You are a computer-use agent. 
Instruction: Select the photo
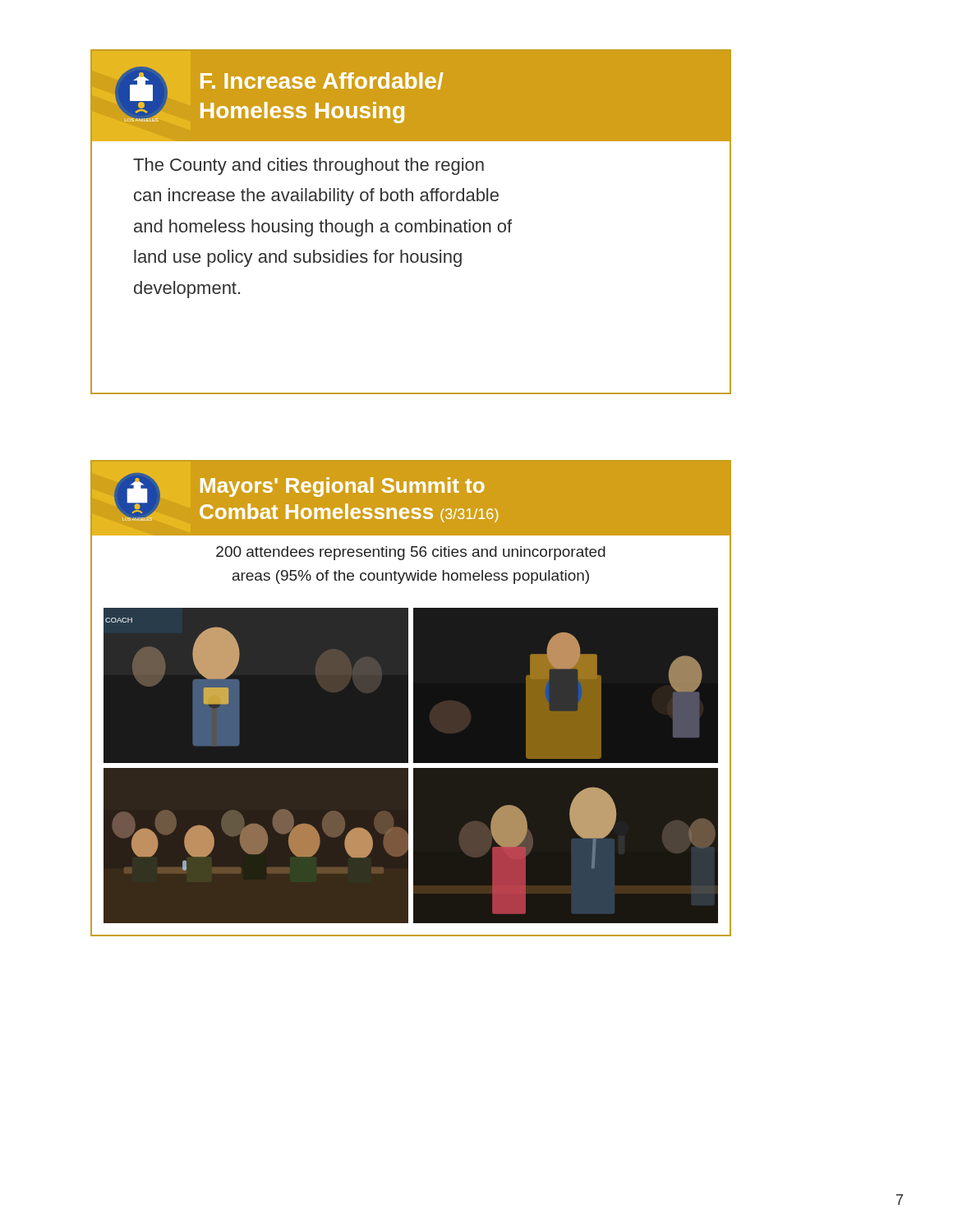coord(411,698)
